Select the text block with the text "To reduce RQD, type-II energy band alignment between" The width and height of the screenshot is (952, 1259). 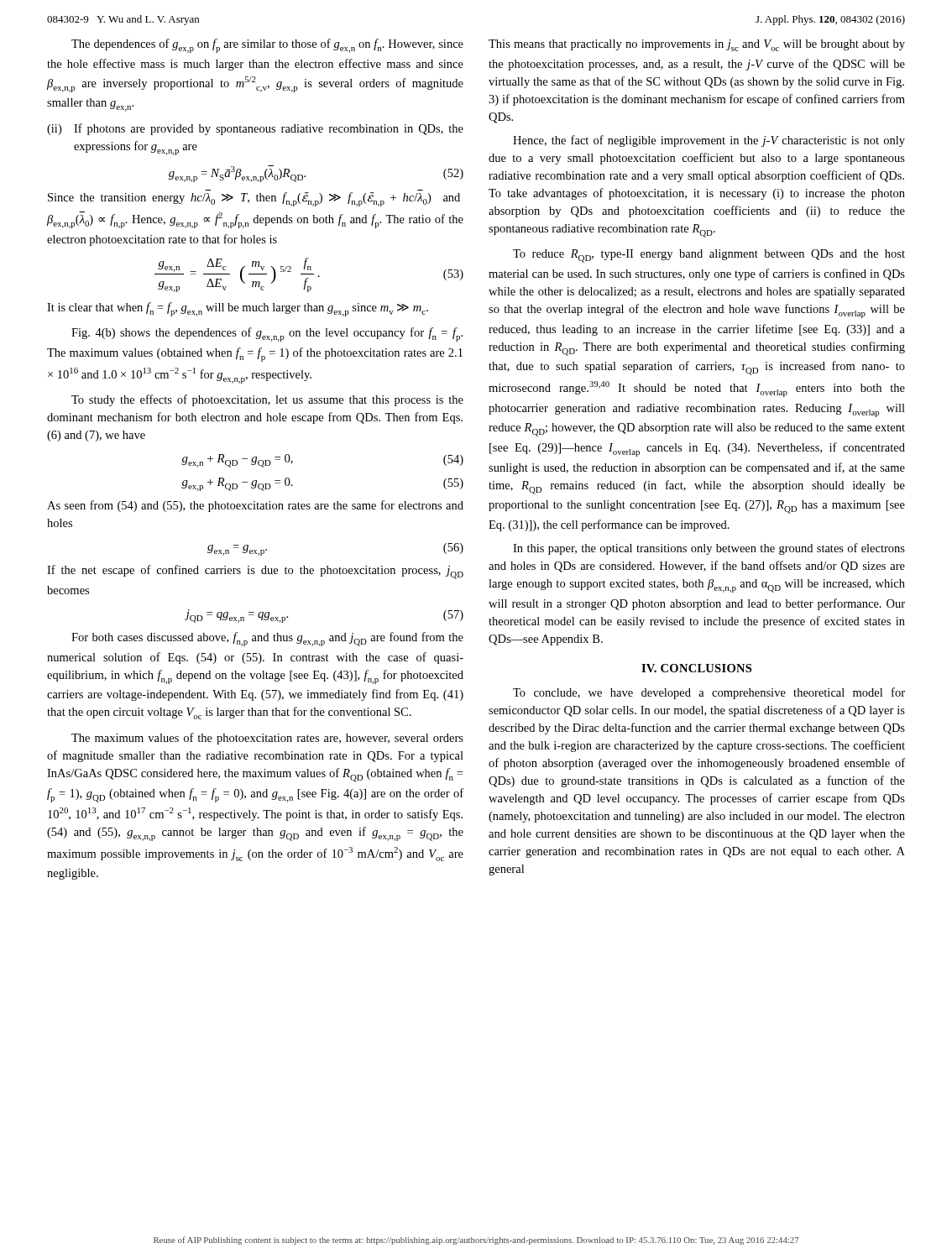pyautogui.click(x=697, y=390)
